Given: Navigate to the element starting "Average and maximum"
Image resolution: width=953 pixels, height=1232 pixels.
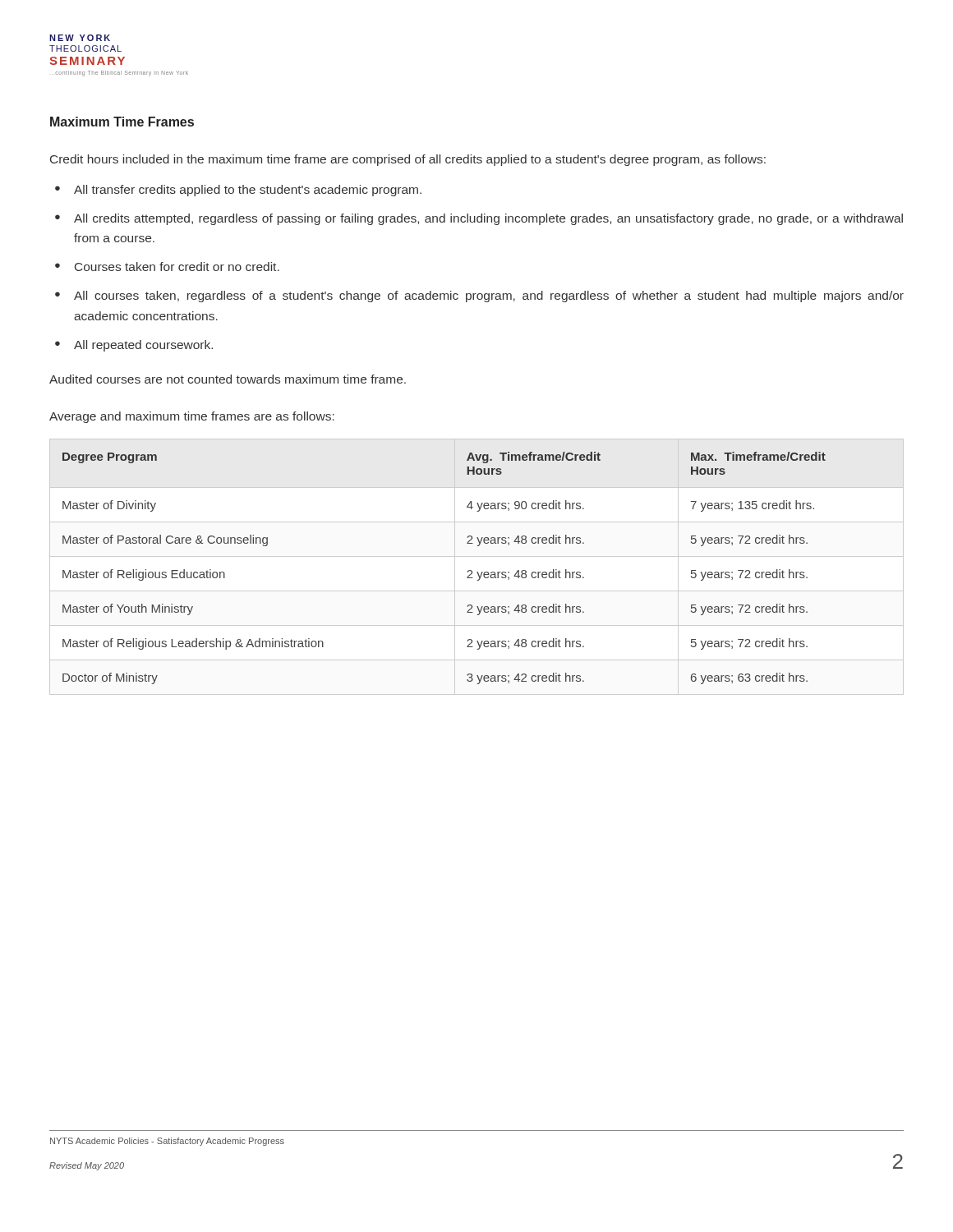Looking at the screenshot, I should [192, 416].
